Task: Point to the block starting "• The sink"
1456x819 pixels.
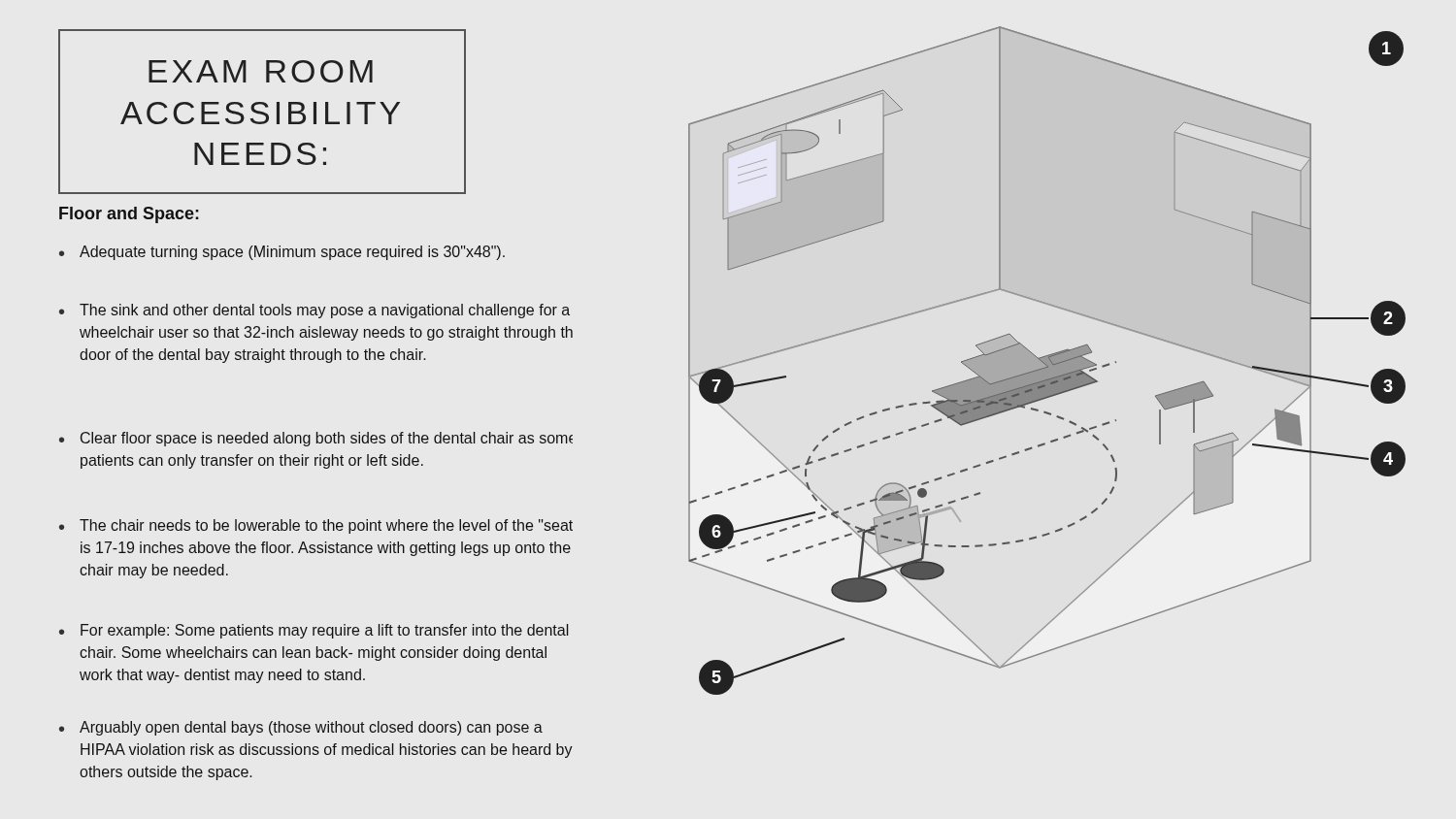Action: point(320,333)
